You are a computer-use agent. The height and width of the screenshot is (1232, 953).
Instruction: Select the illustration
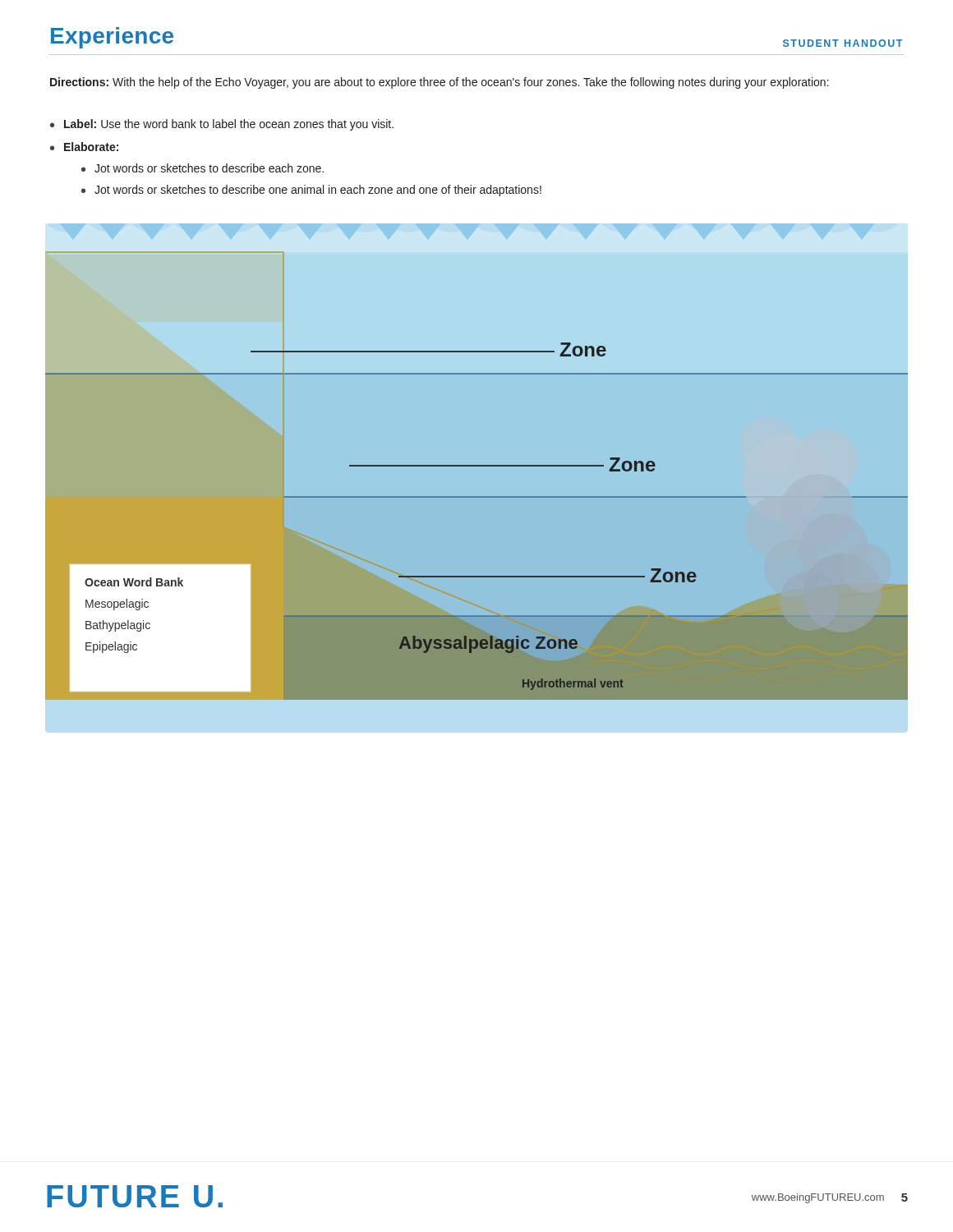tap(476, 480)
